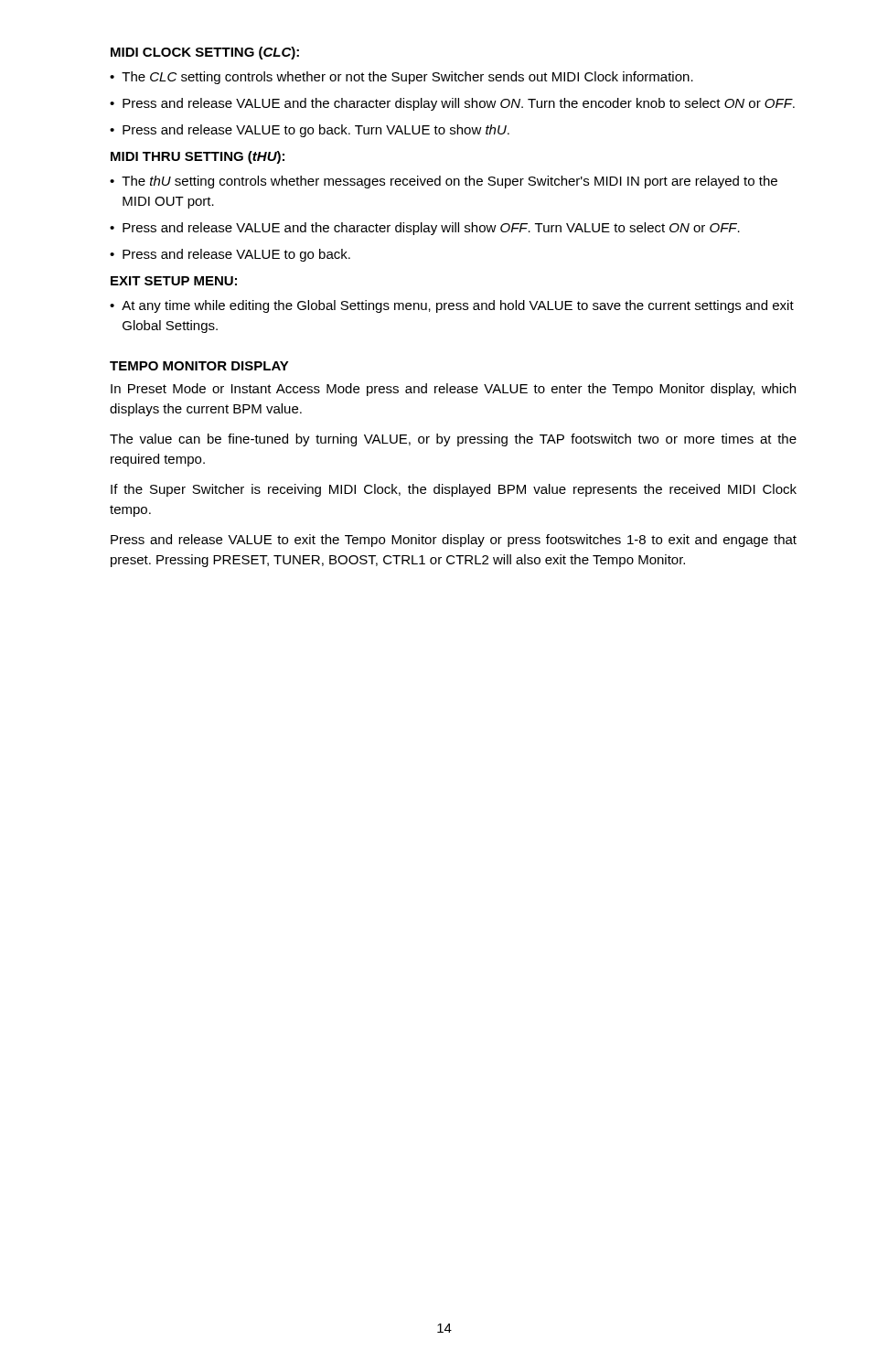Navigate to the passage starting "• The thU setting controls whether messages received"
Screen dimensions: 1372x888
pyautogui.click(x=453, y=191)
